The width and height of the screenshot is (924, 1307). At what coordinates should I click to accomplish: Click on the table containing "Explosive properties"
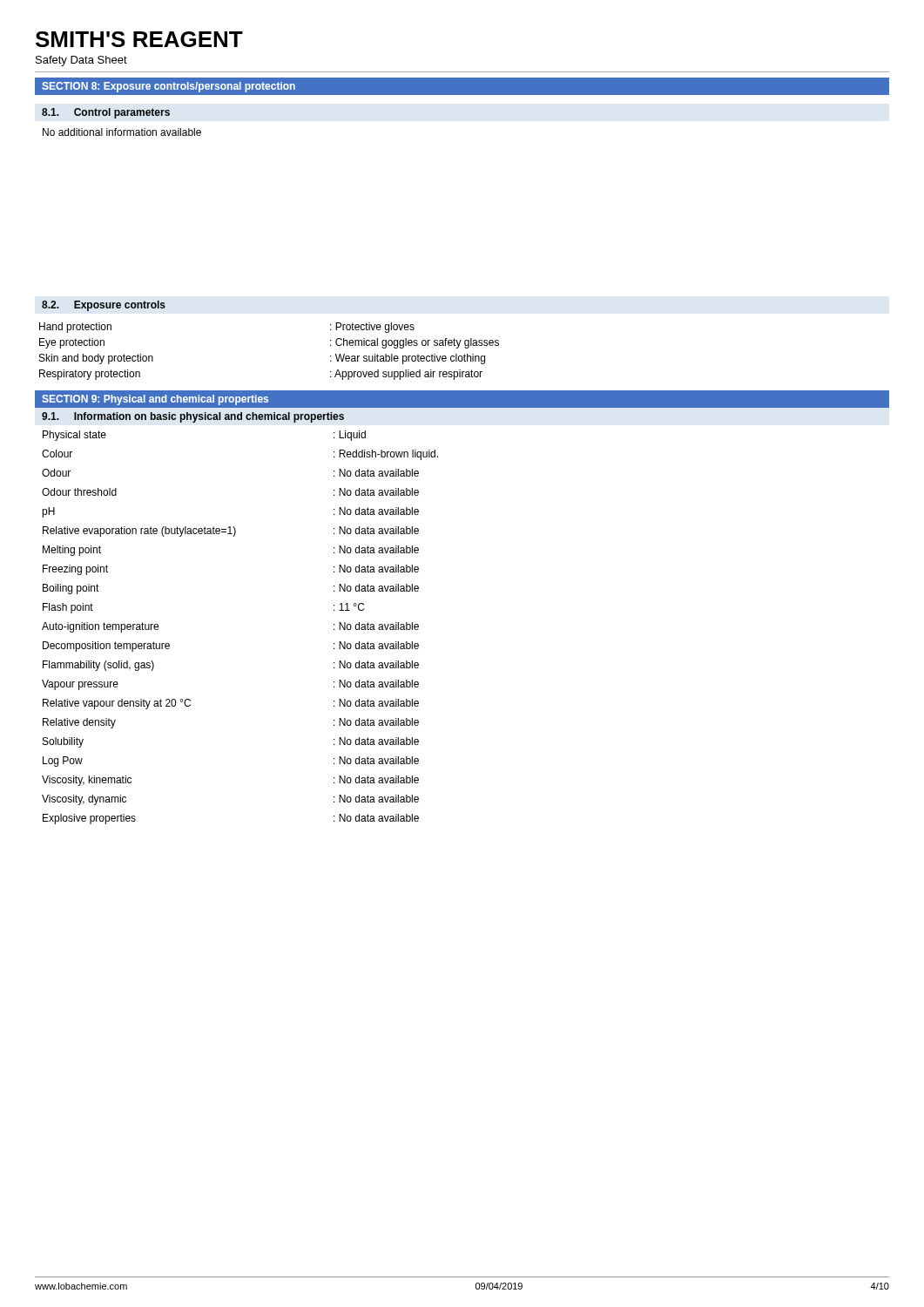pos(462,627)
